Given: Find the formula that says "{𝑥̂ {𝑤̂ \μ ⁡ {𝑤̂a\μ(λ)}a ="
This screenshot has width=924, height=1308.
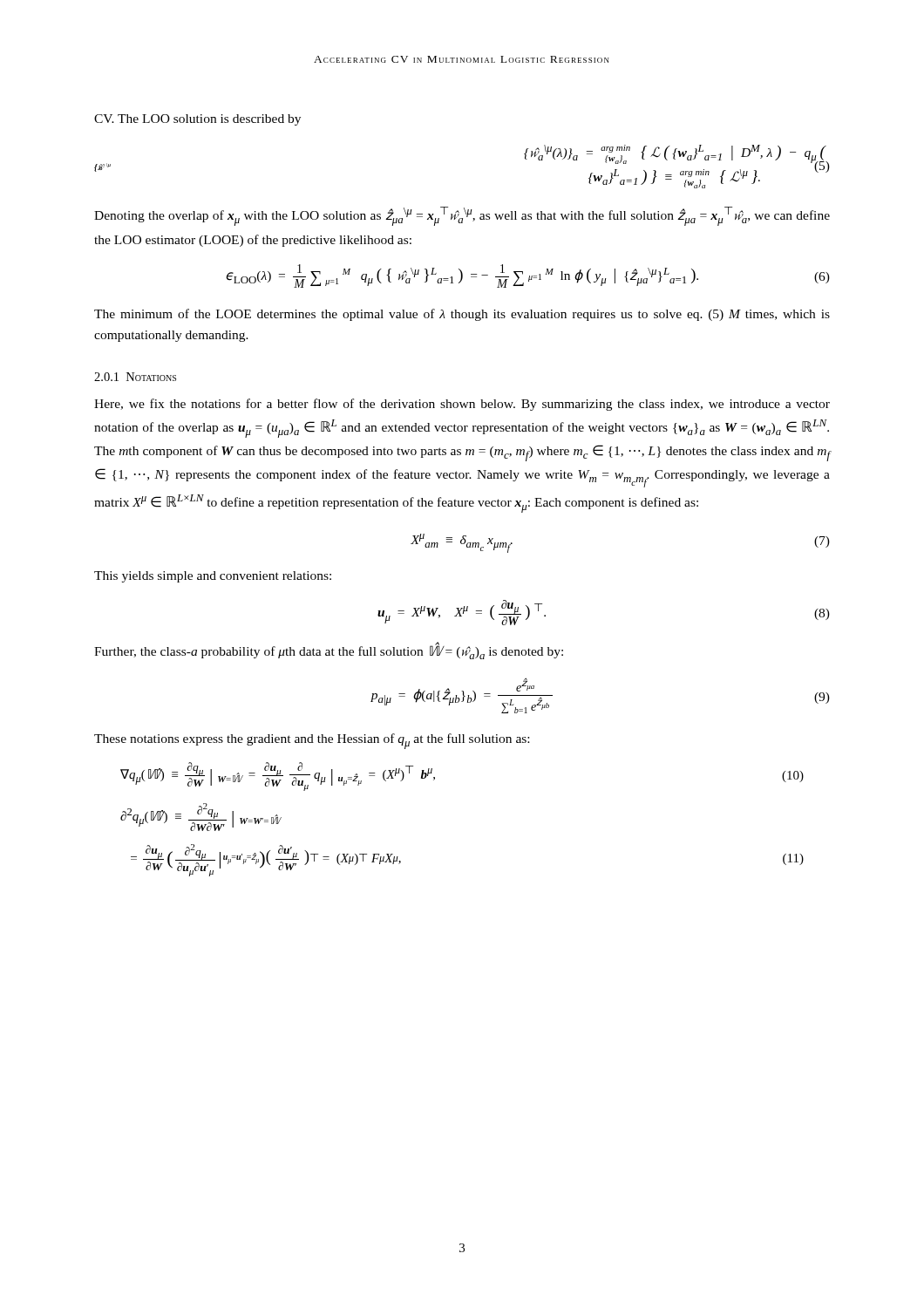Looking at the screenshot, I should [x=99, y=166].
